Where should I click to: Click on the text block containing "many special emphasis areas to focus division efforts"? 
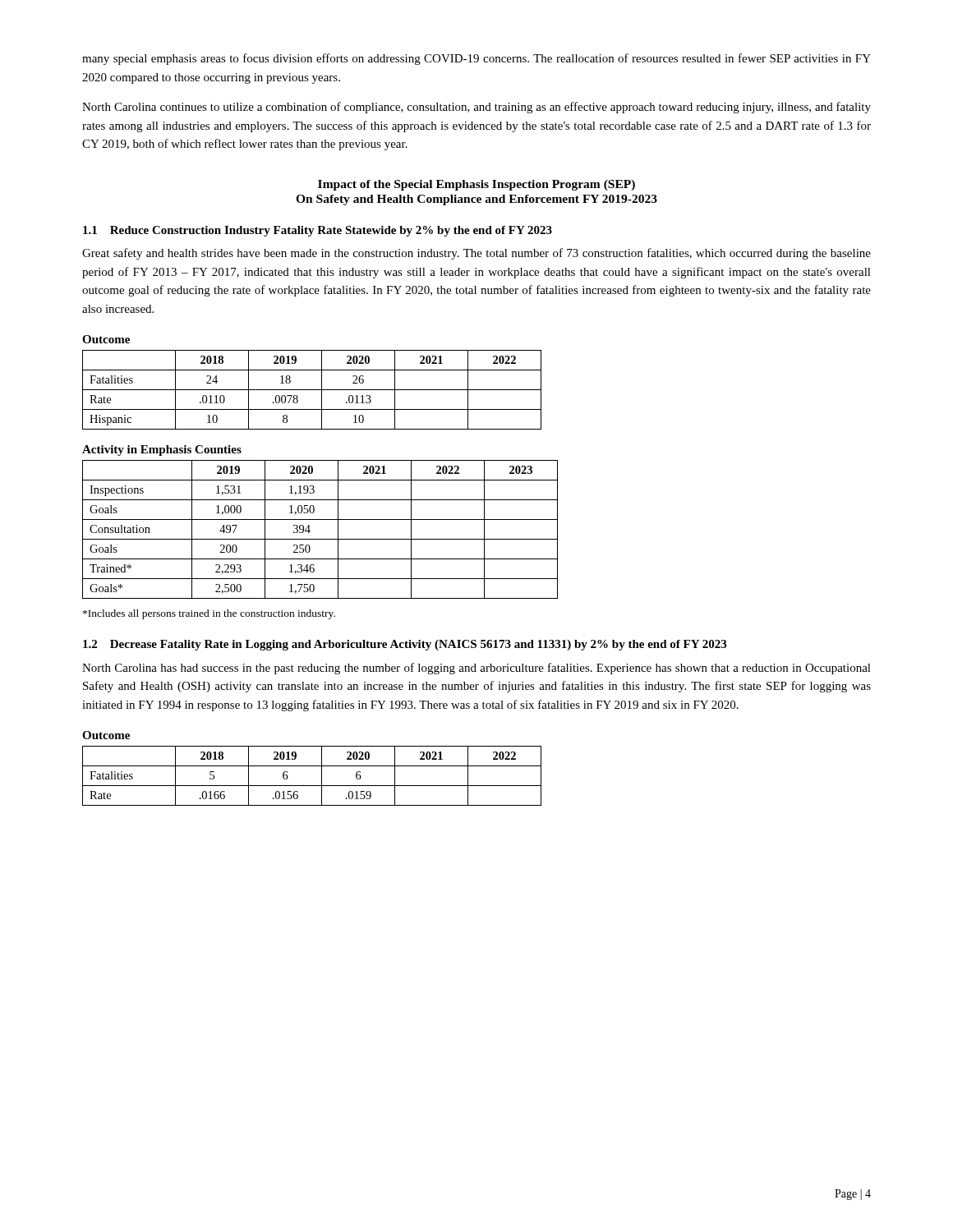coord(476,68)
